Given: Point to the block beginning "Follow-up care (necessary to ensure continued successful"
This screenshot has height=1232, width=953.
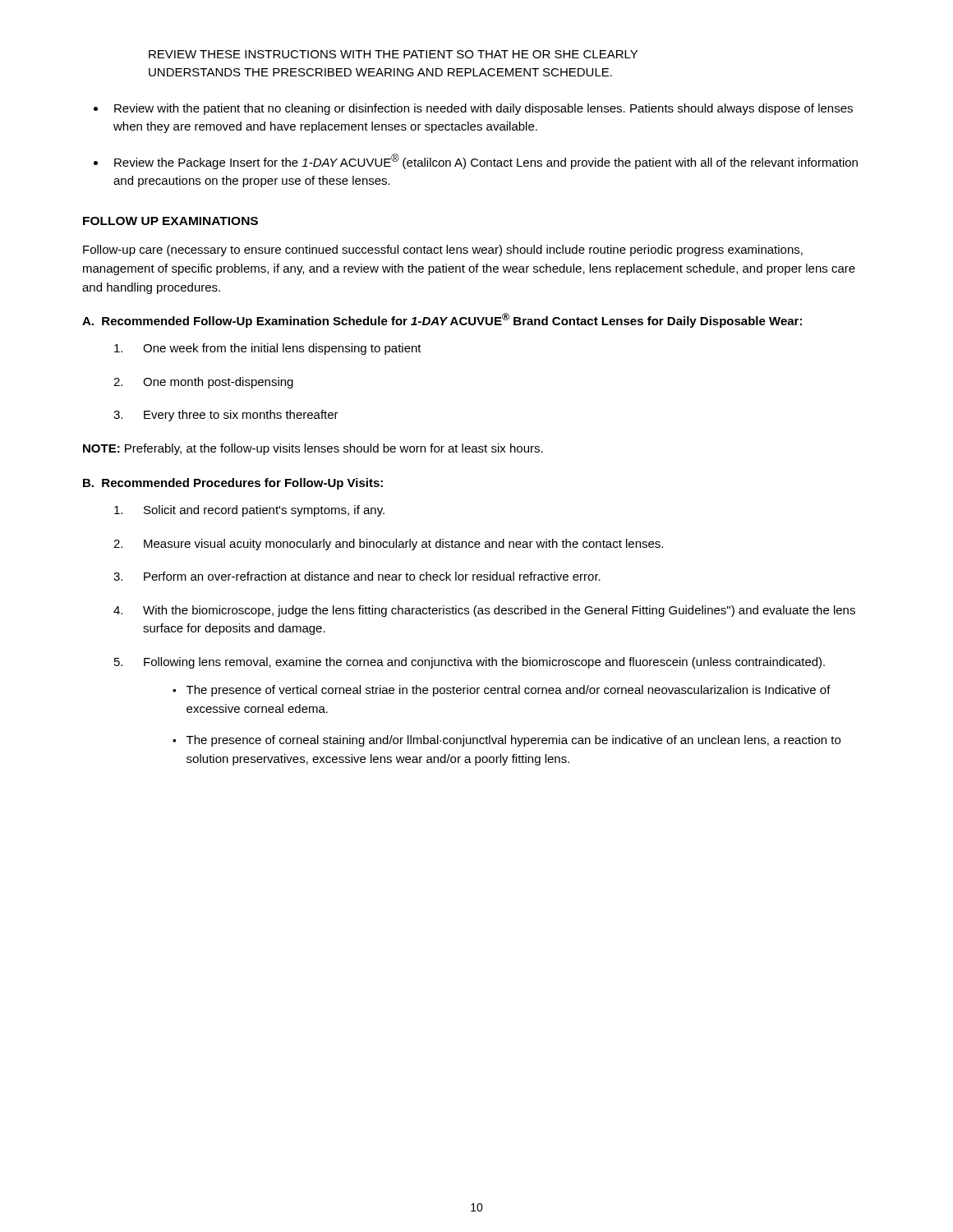Looking at the screenshot, I should [469, 268].
